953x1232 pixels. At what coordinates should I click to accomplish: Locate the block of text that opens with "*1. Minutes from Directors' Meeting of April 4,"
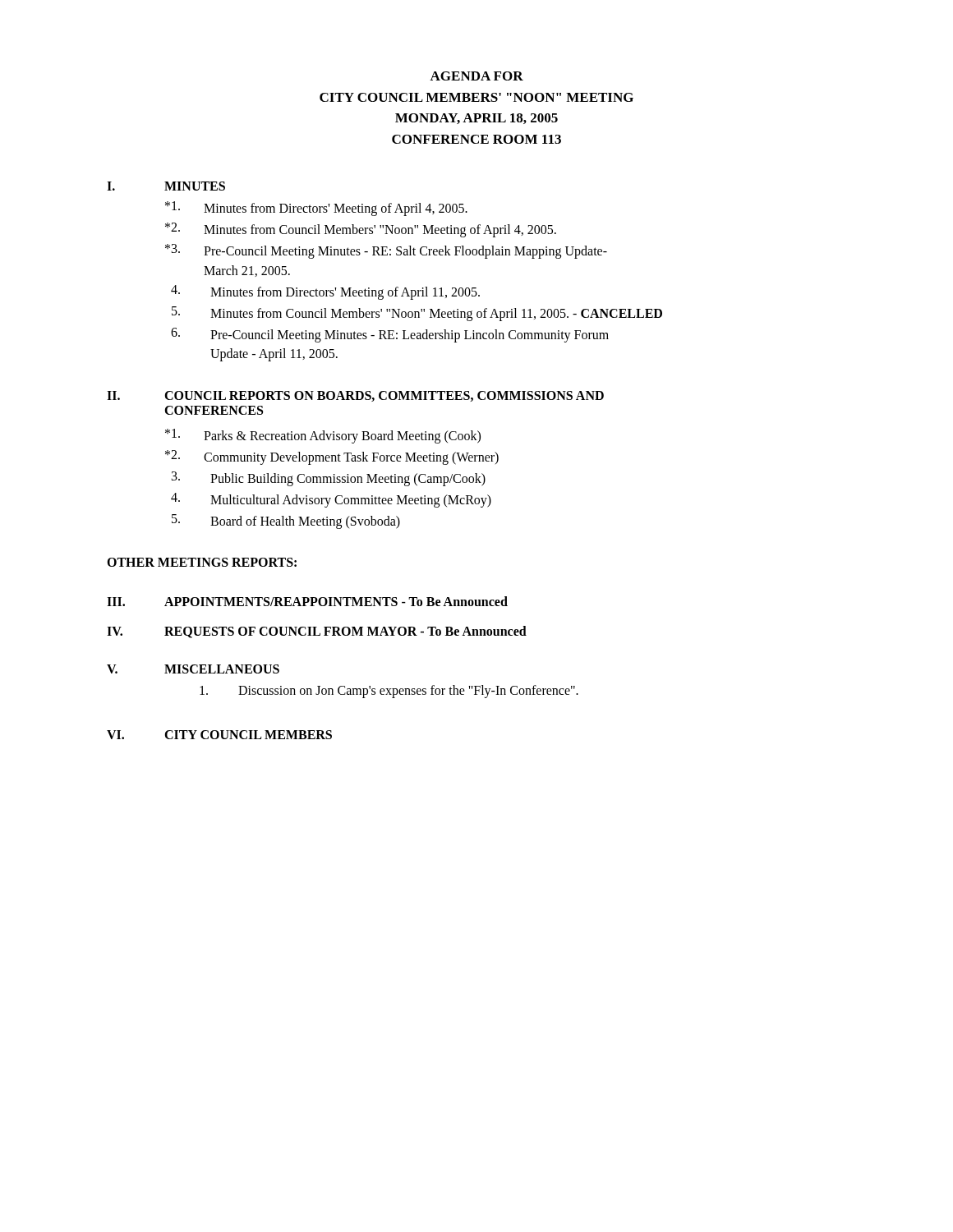click(316, 208)
